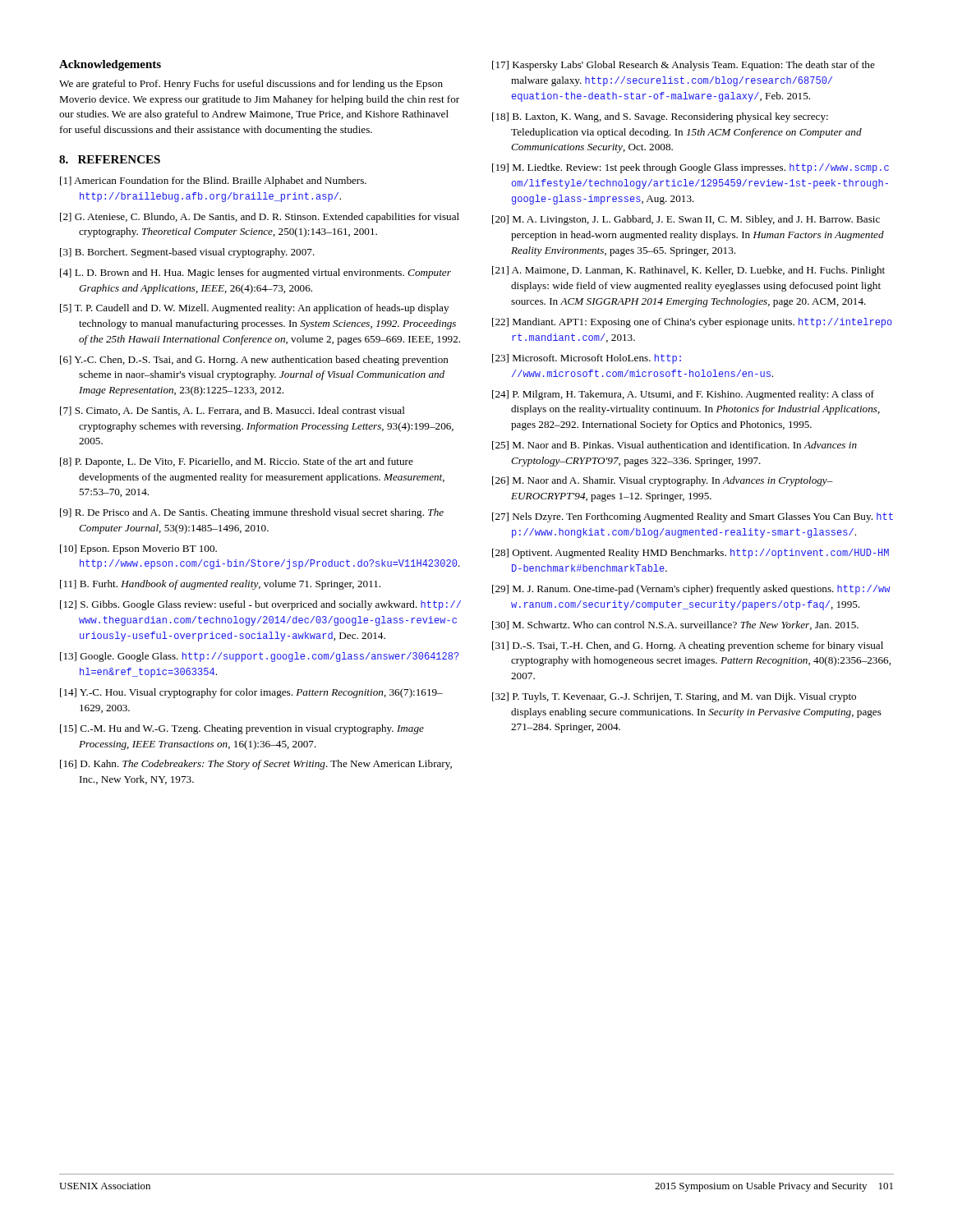
Task: Click on the passage starting "[1] American Foundation for the"
Action: [x=213, y=188]
